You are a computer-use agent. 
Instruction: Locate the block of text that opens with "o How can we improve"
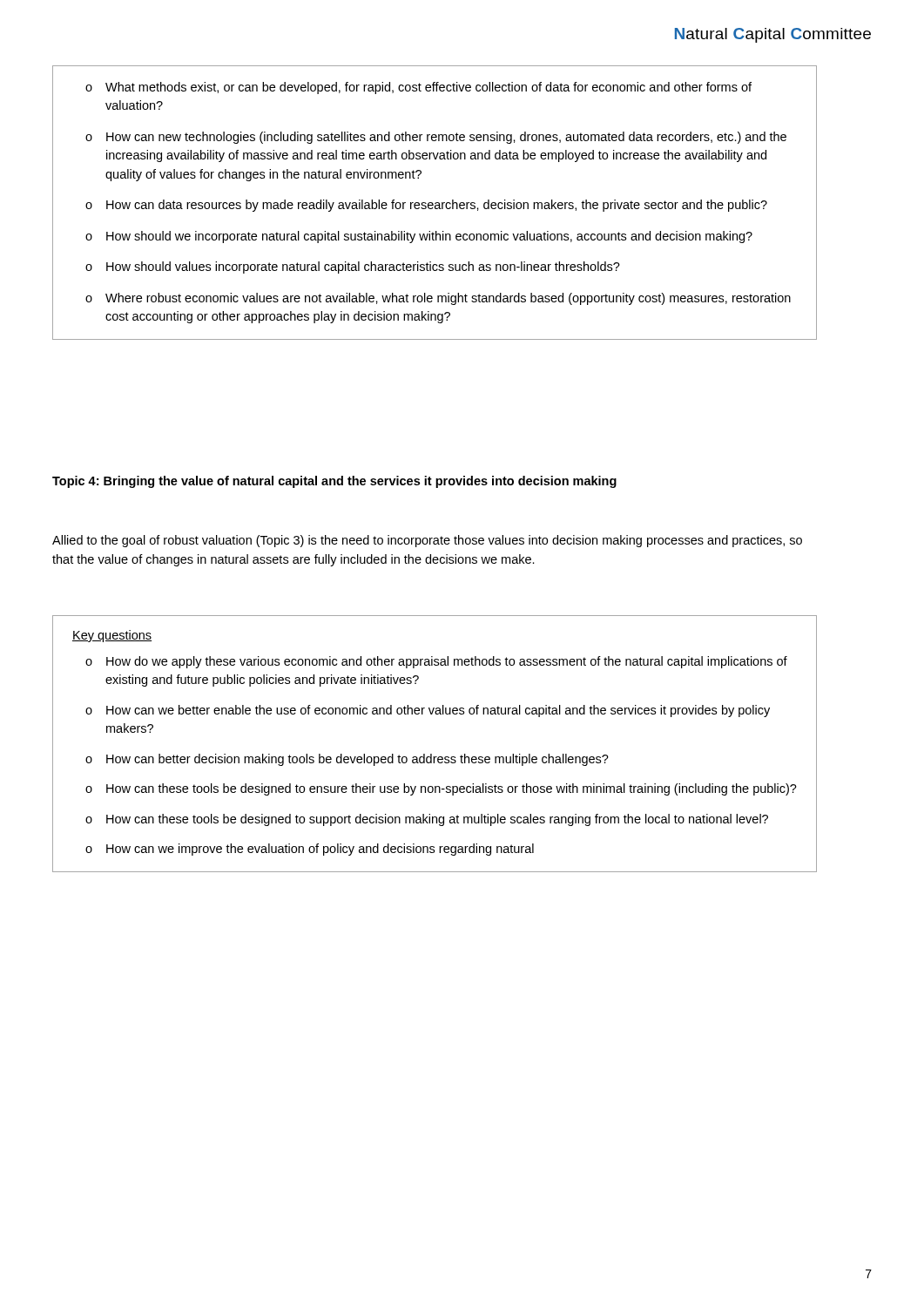[435, 849]
